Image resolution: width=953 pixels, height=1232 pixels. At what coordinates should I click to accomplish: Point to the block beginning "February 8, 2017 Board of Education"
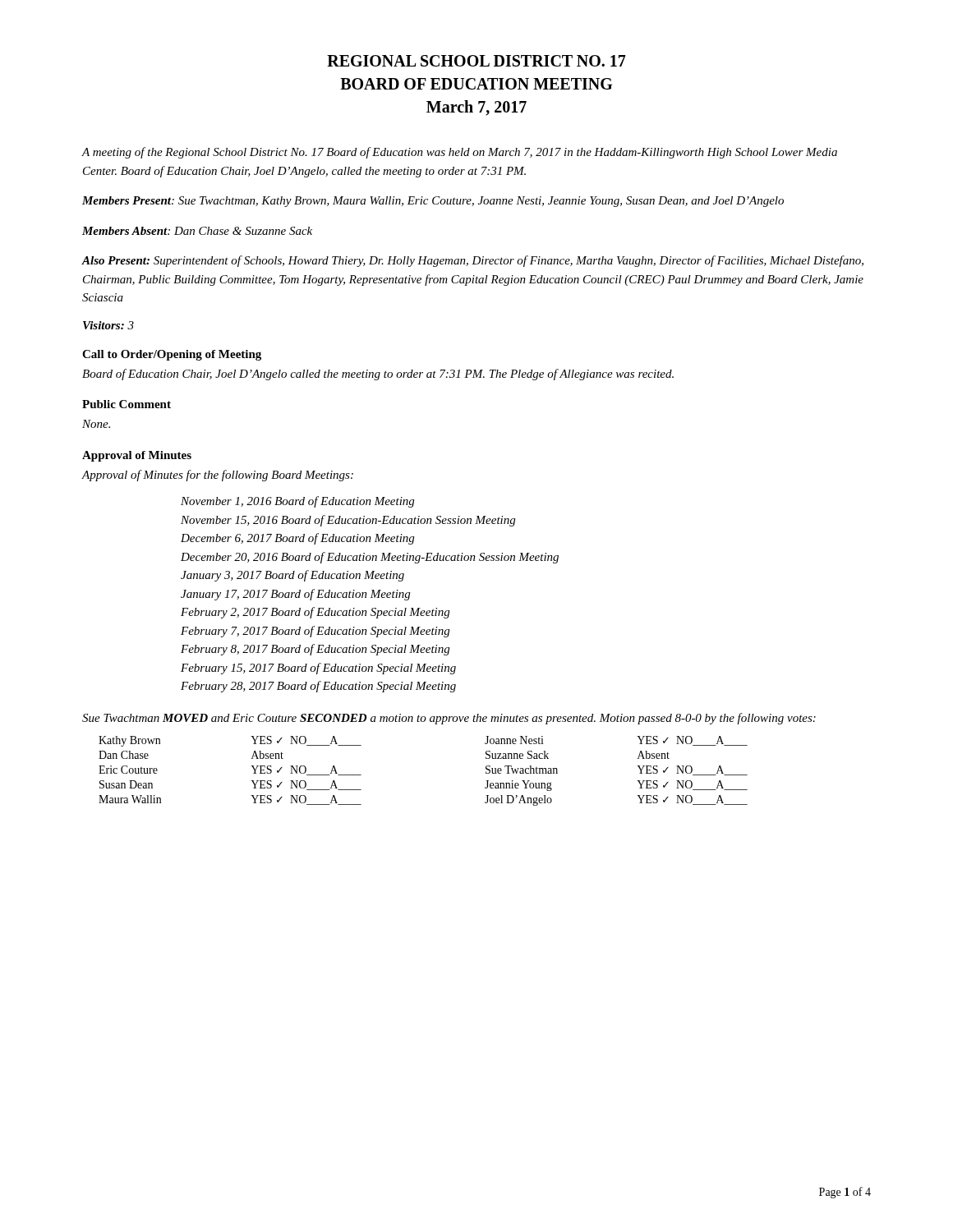pos(315,649)
